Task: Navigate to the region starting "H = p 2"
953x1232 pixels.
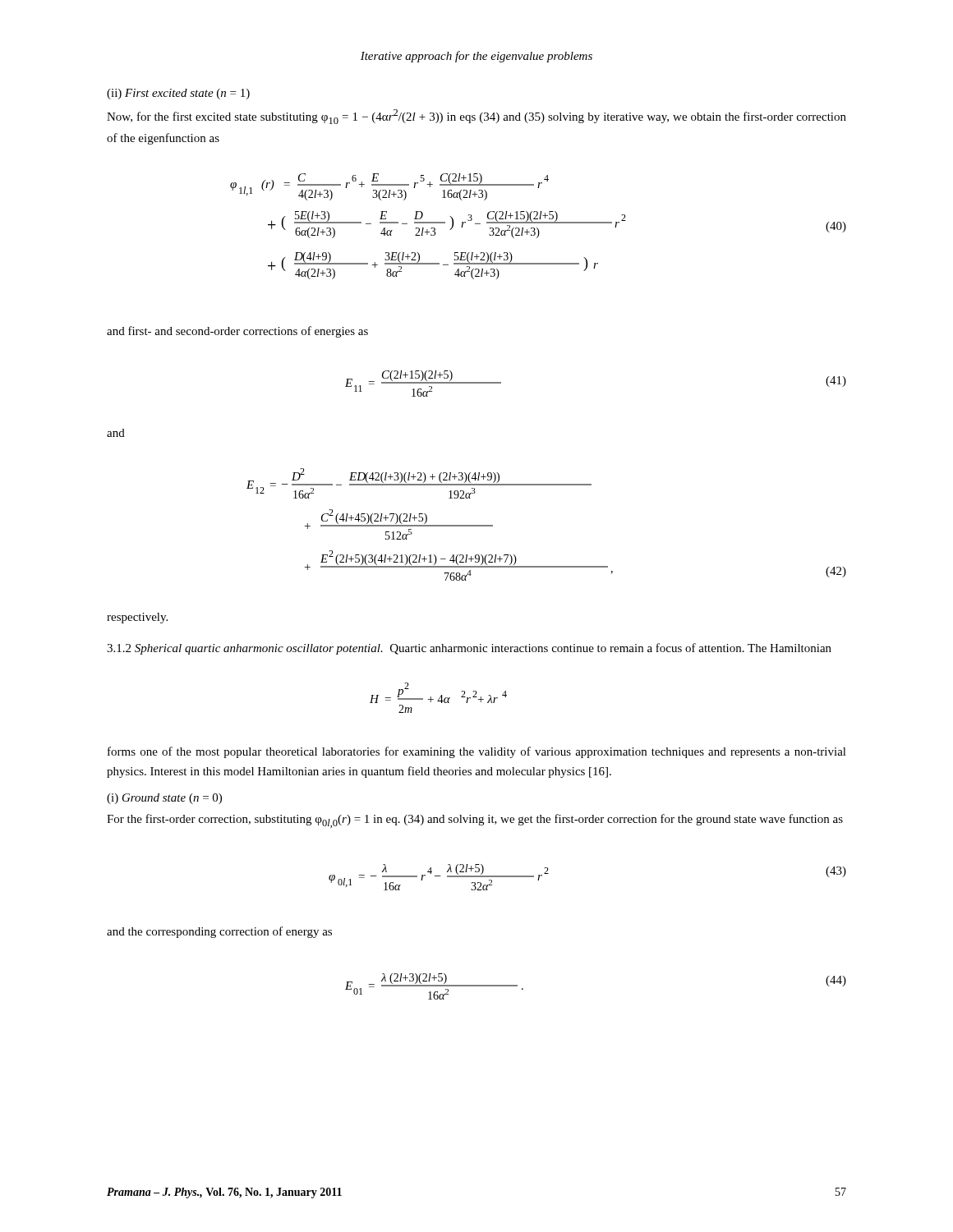Action: (476, 699)
